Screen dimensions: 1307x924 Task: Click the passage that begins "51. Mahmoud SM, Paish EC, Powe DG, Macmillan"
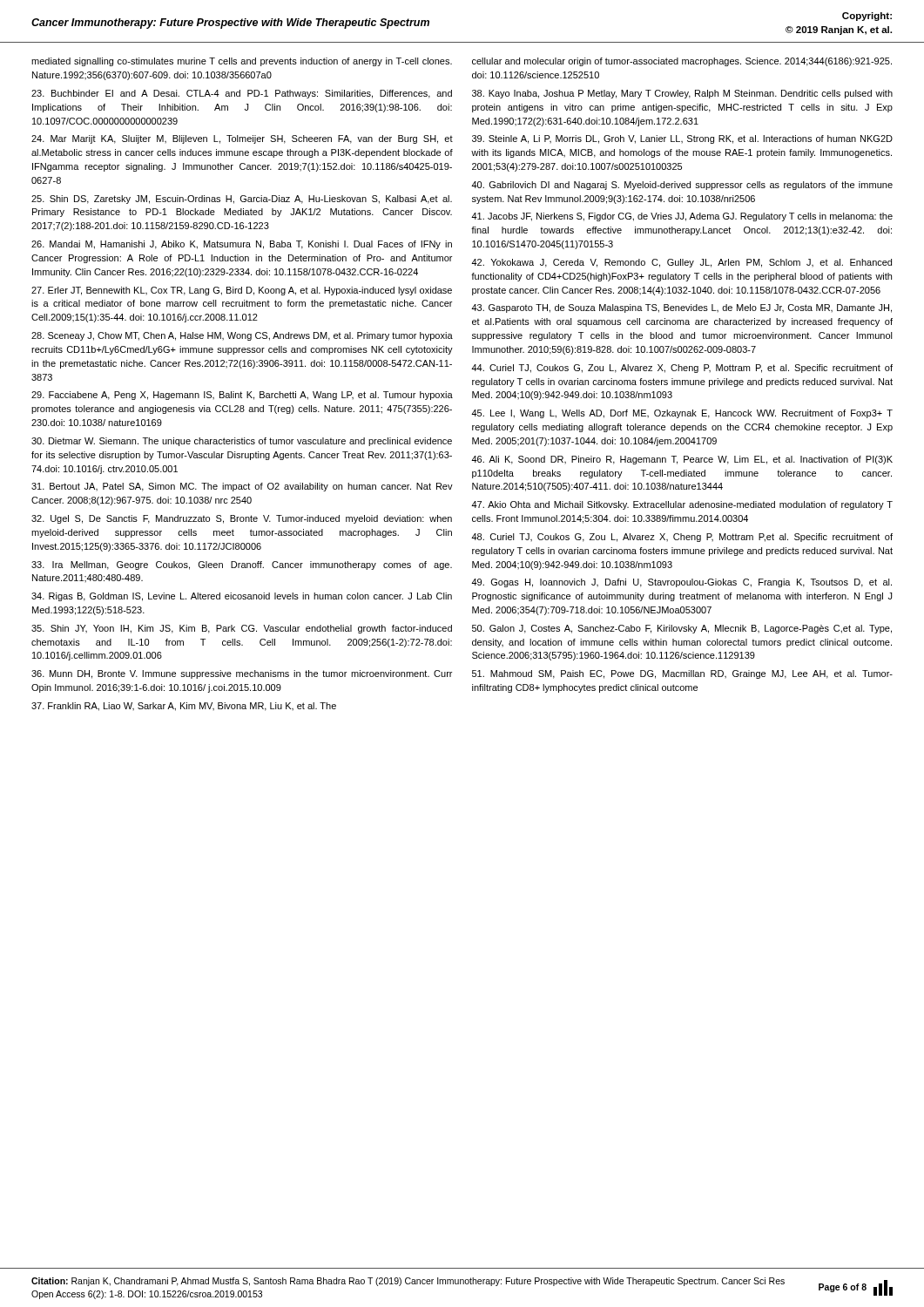682,682
